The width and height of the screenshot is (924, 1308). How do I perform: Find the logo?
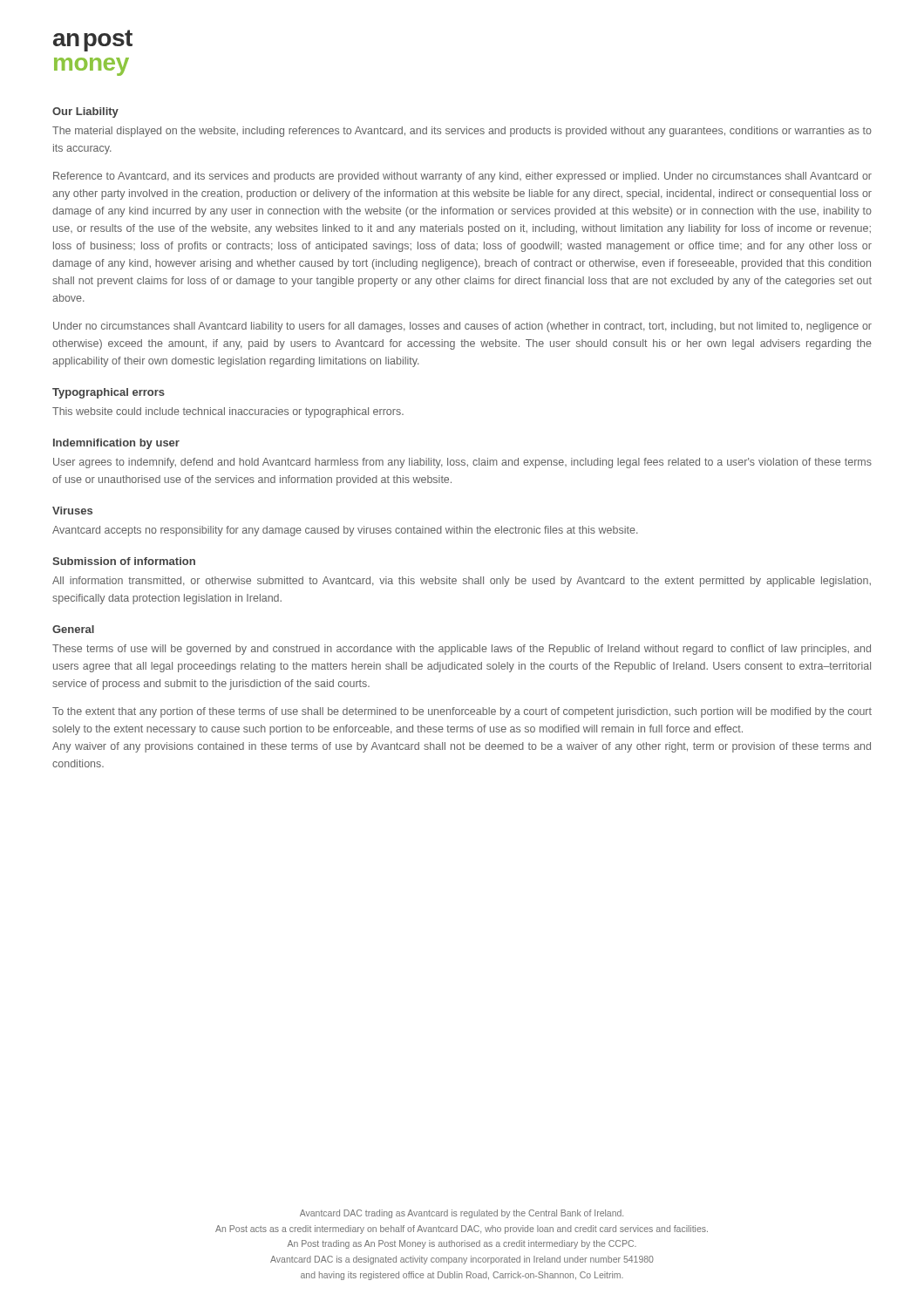pyautogui.click(x=92, y=51)
